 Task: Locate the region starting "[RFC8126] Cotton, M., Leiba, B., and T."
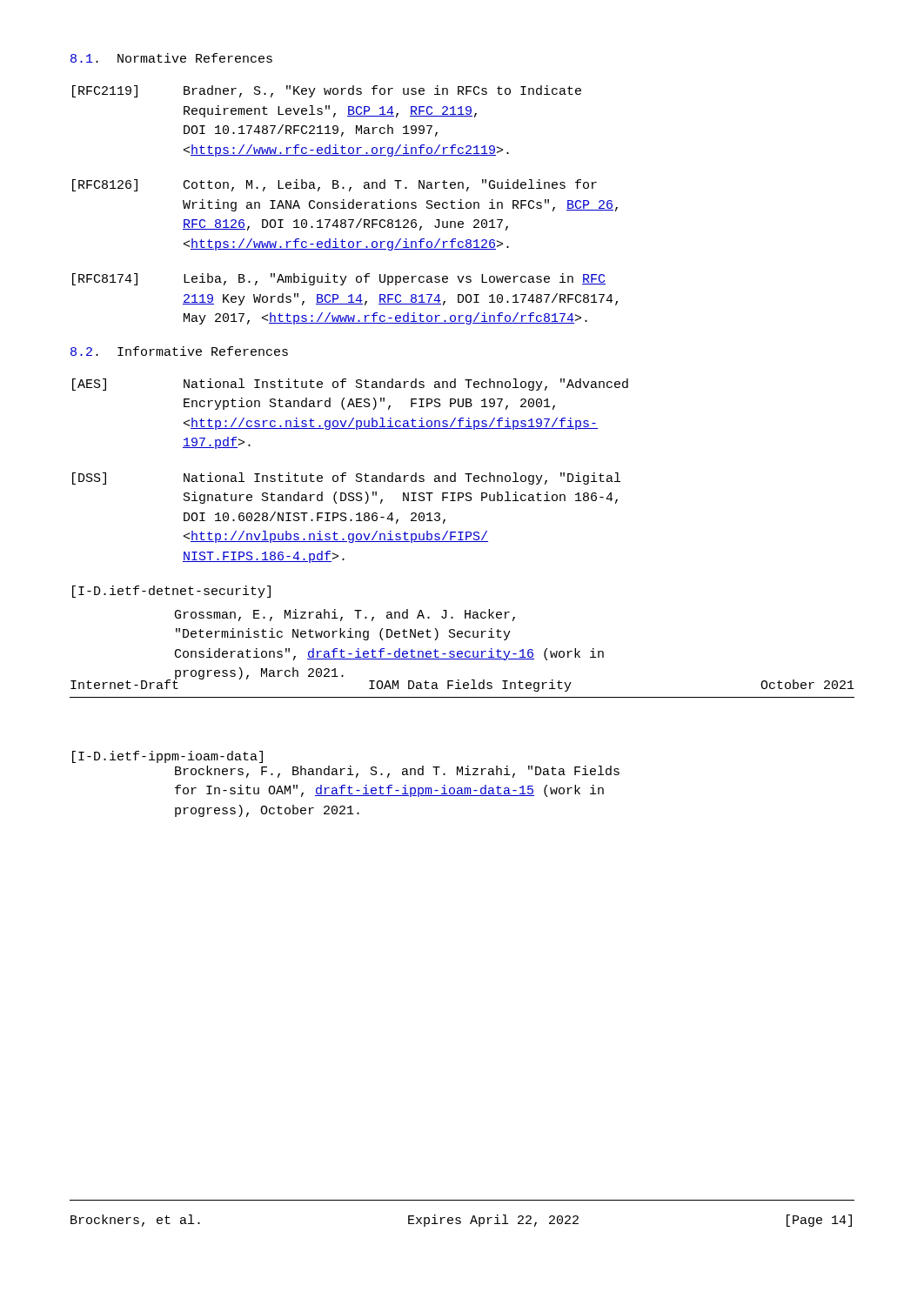(462, 216)
